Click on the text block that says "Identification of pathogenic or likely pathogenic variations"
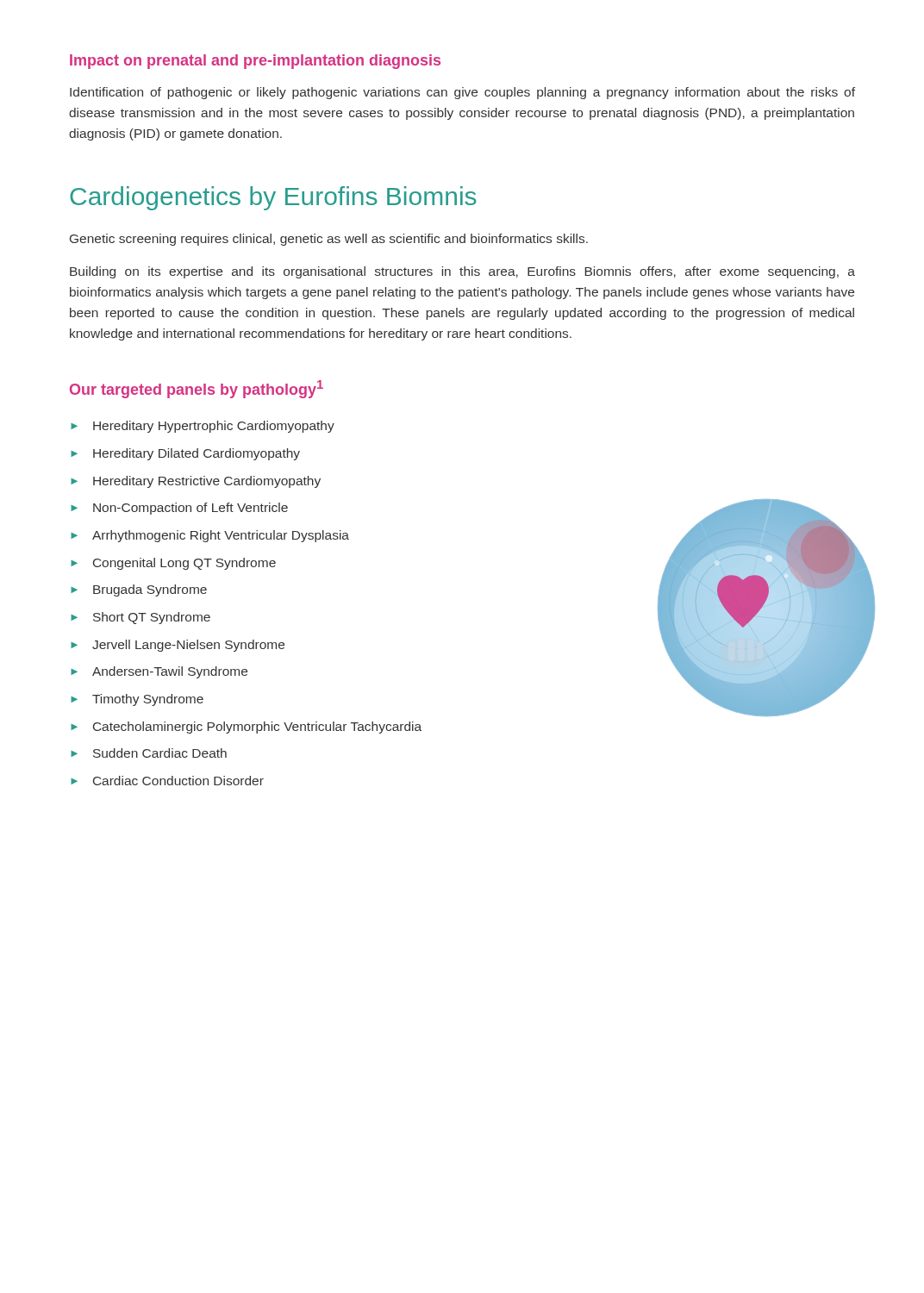The width and height of the screenshot is (924, 1293). click(462, 112)
